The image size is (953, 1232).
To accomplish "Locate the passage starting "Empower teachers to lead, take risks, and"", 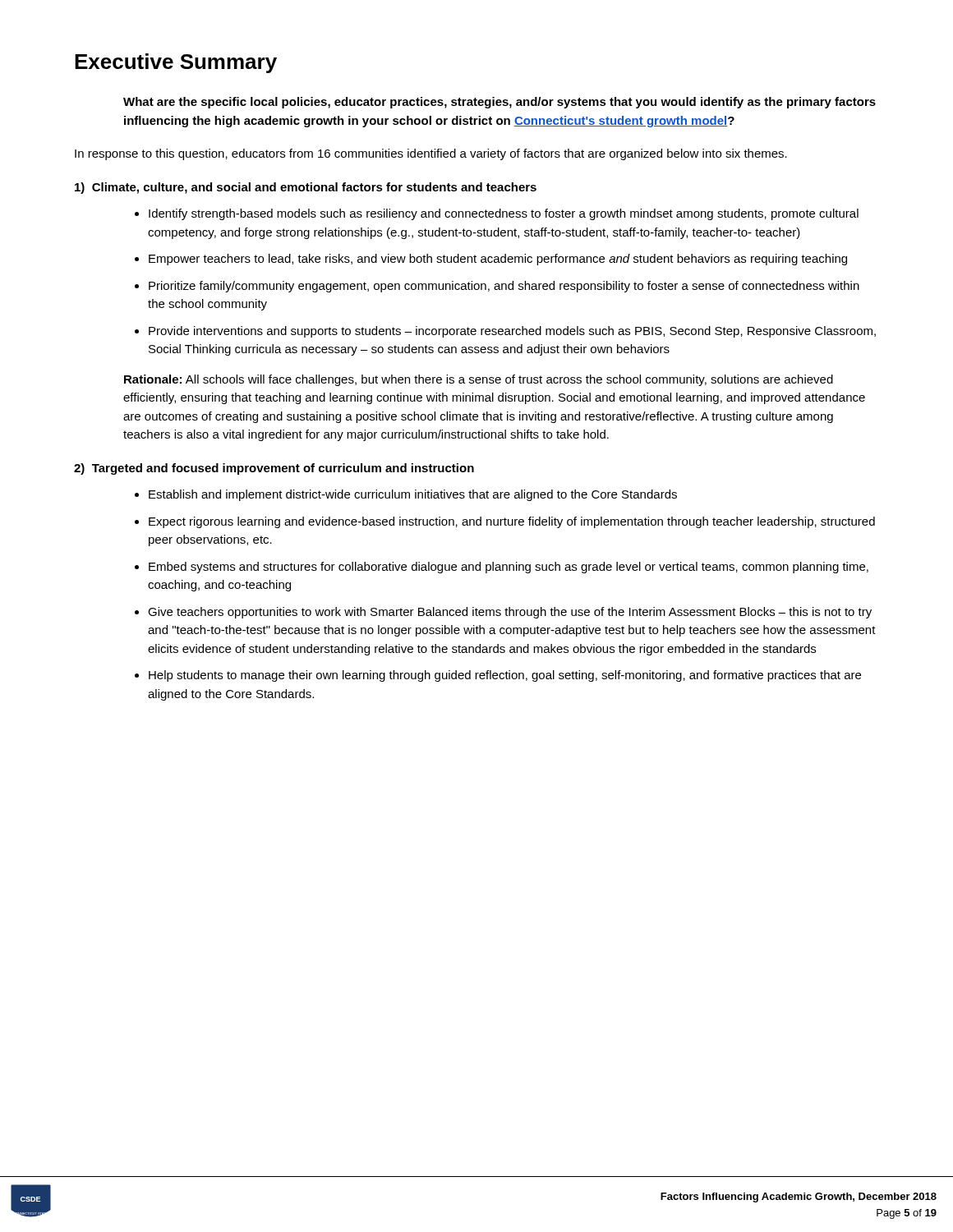I will click(x=498, y=258).
